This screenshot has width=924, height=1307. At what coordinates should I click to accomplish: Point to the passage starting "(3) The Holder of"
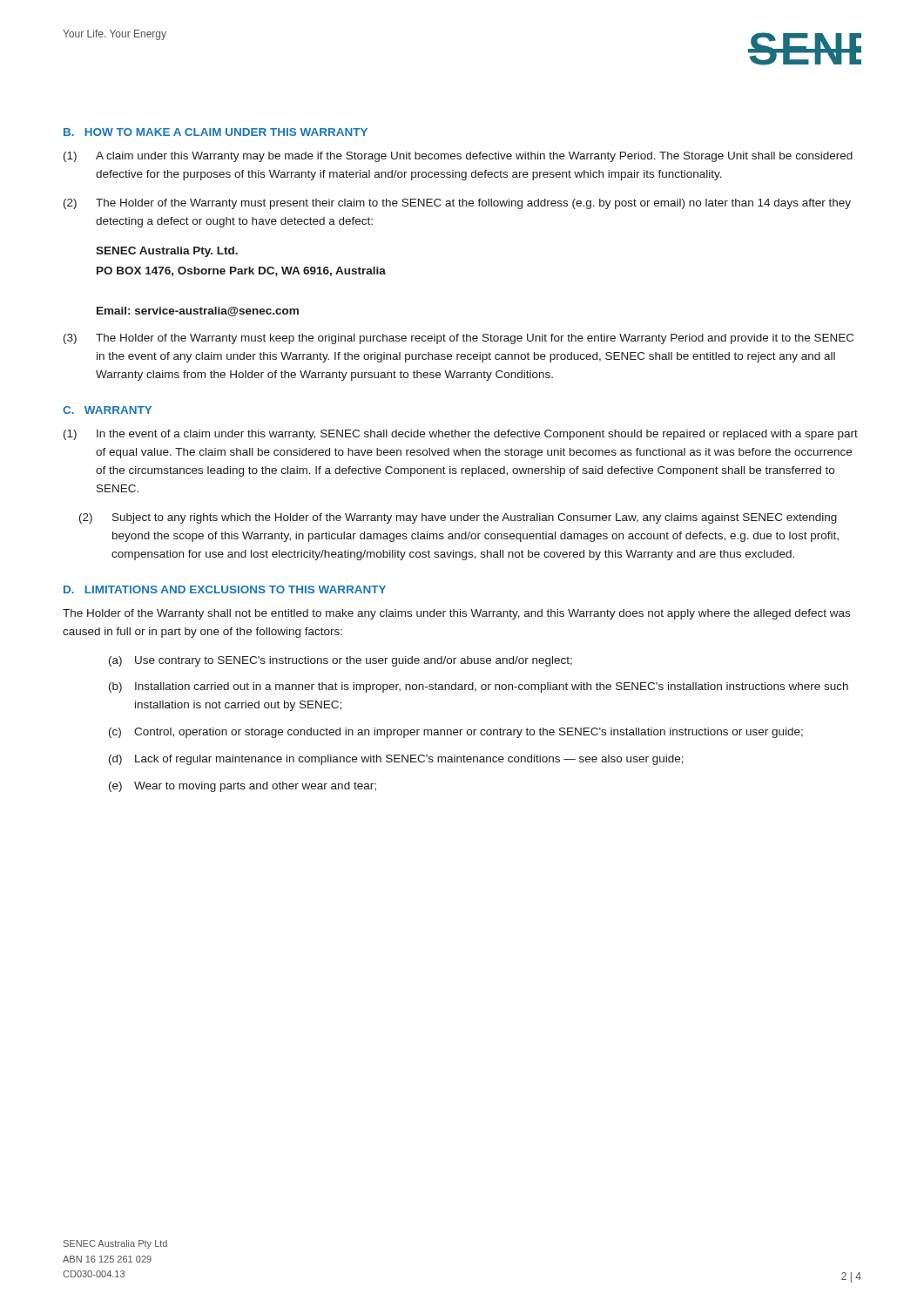(462, 357)
